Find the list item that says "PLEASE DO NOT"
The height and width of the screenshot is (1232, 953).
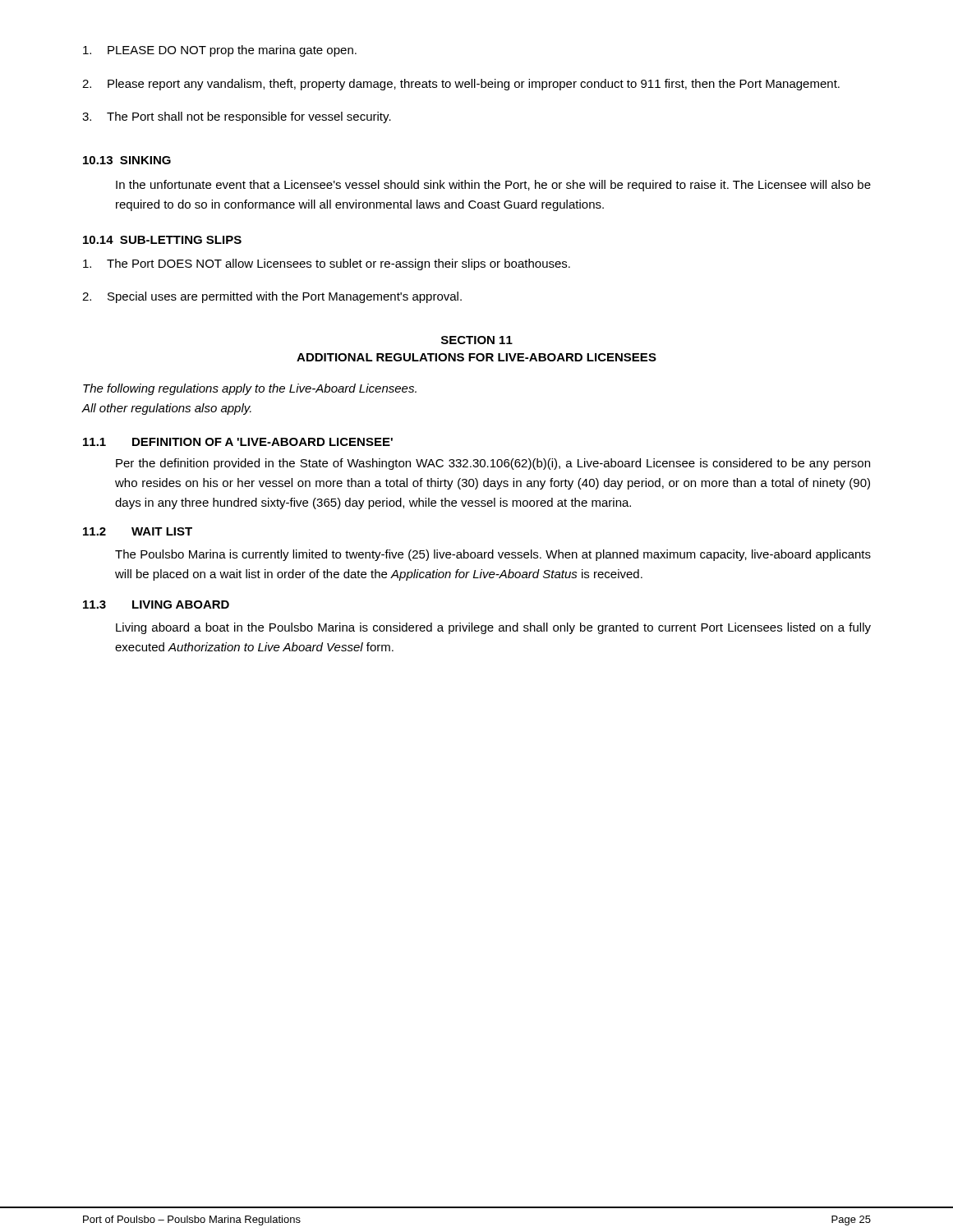220,51
